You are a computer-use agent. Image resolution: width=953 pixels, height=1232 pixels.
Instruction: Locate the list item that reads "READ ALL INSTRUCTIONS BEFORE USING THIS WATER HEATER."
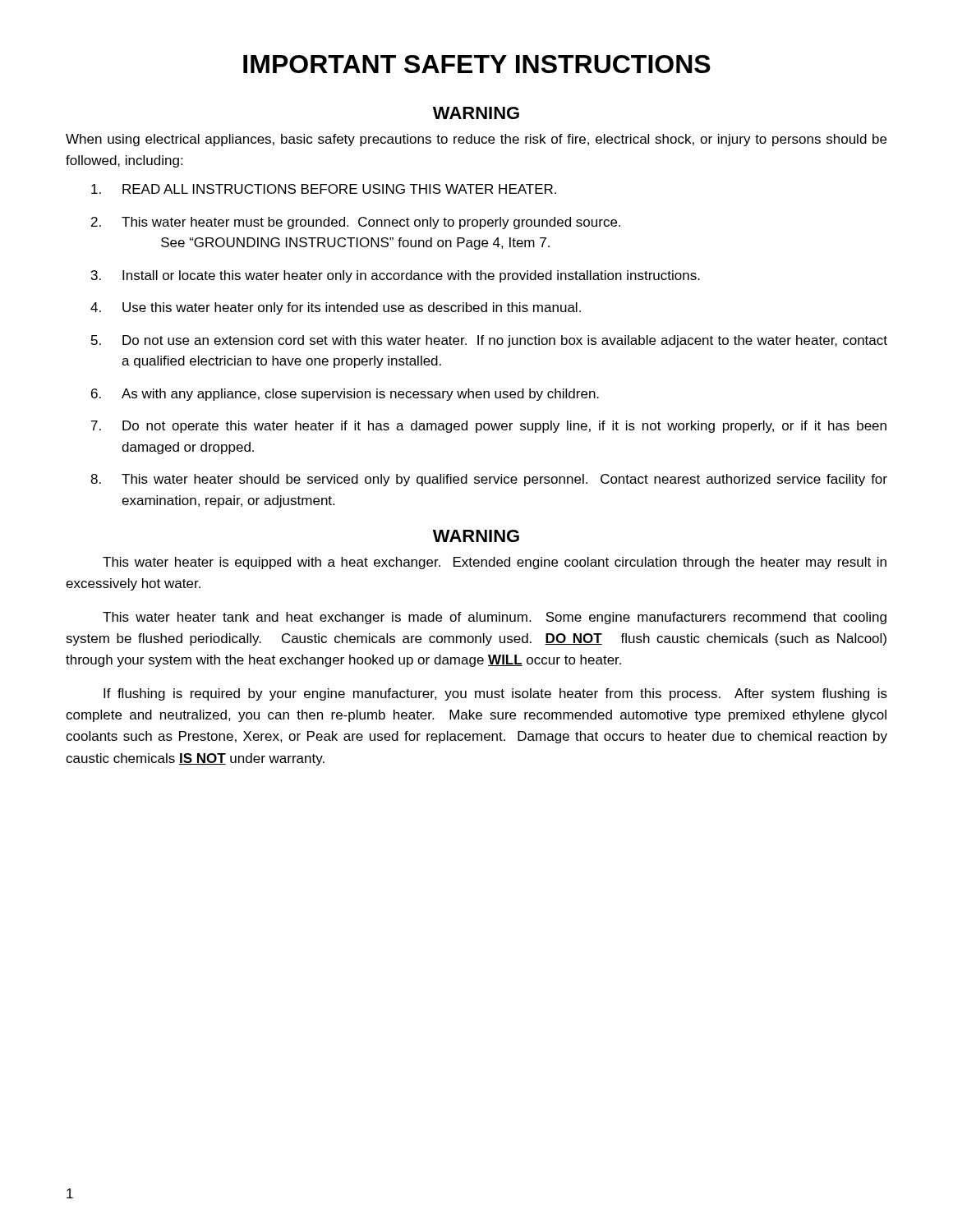489,189
